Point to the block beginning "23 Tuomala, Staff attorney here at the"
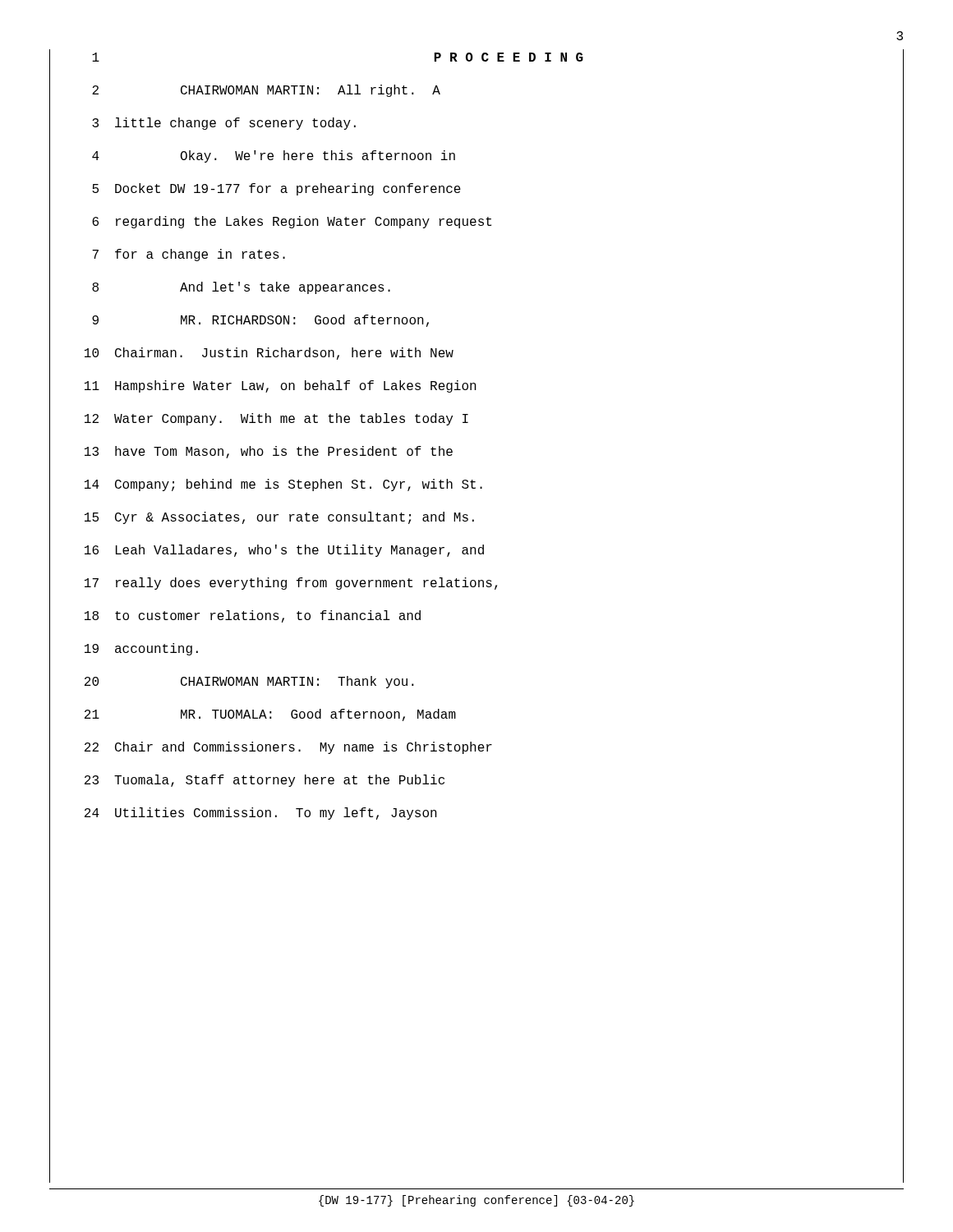Viewport: 953px width, 1232px height. 265,781
